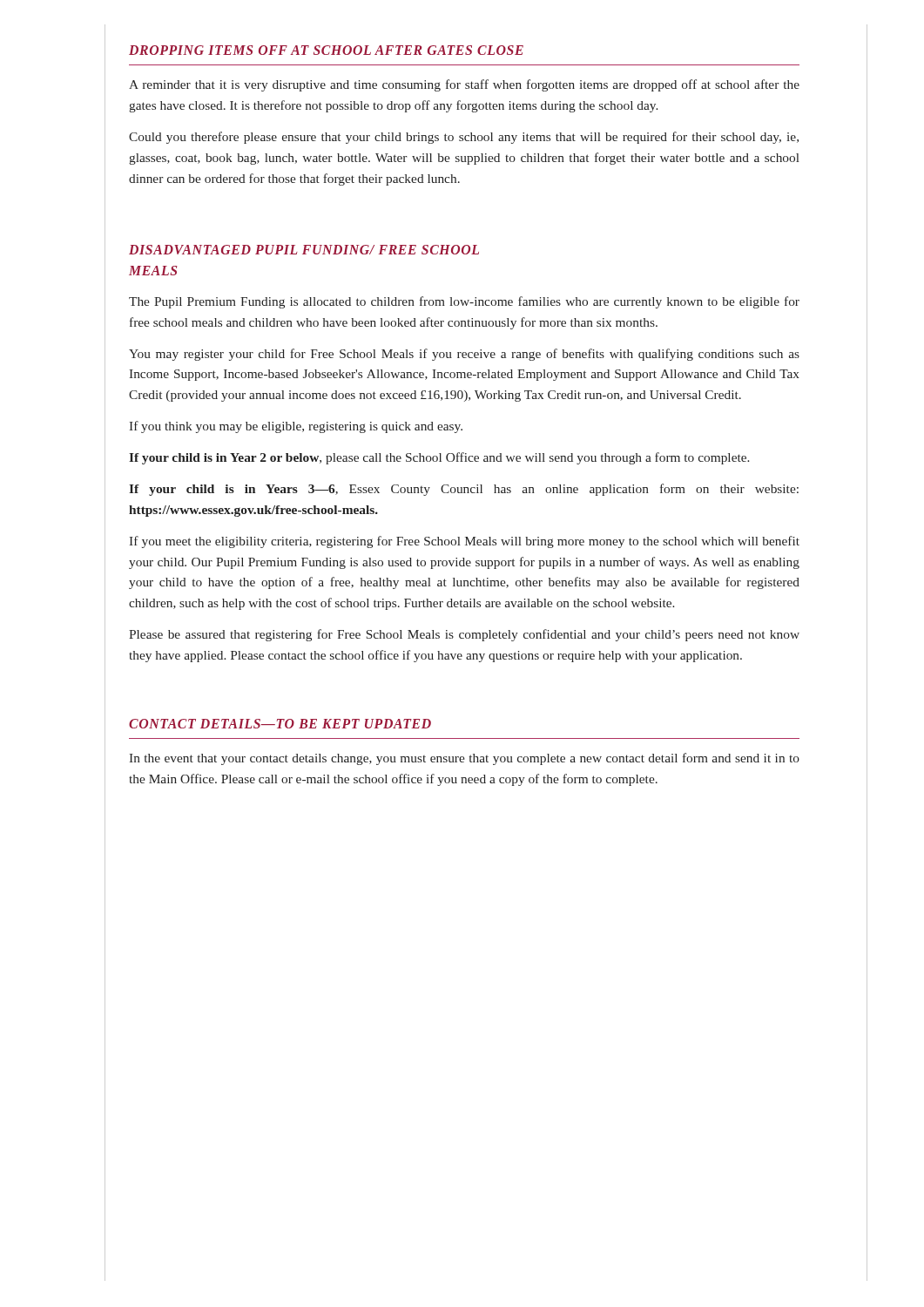The image size is (924, 1307).
Task: Find the text block with the text "A reminder that it is very"
Action: click(464, 95)
